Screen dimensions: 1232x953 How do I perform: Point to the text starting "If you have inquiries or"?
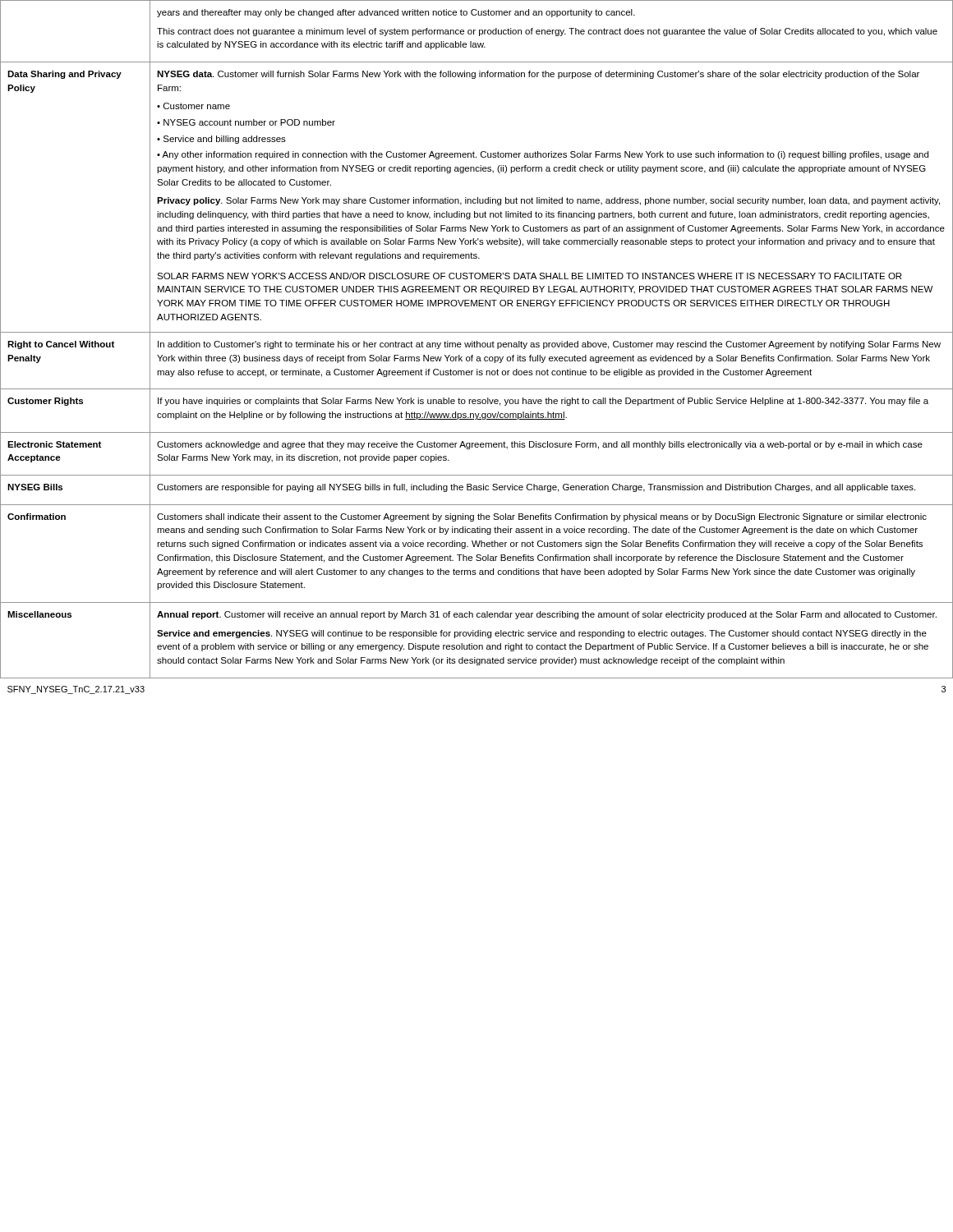pyautogui.click(x=551, y=408)
